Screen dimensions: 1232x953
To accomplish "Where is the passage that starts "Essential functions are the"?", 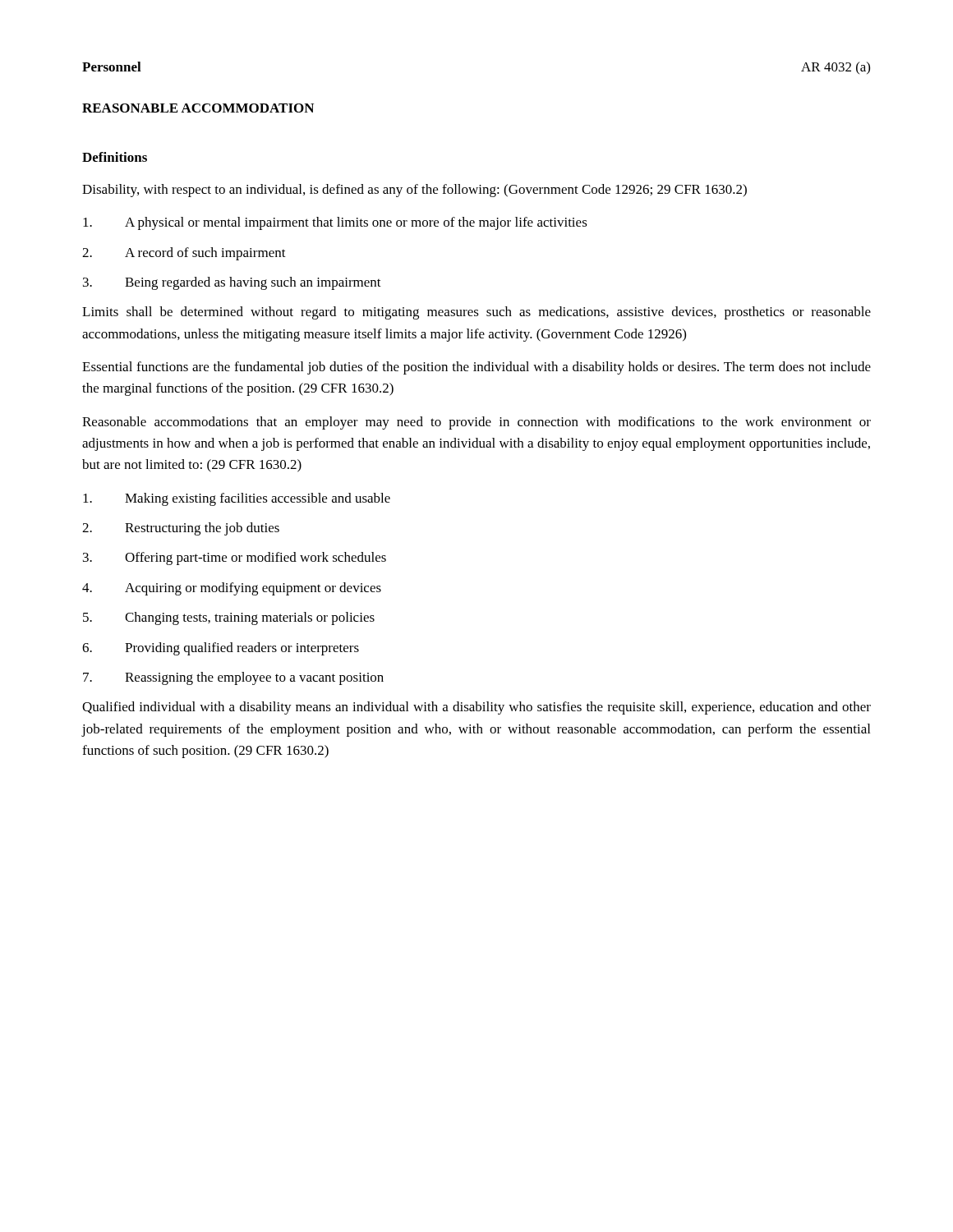I will tap(476, 378).
